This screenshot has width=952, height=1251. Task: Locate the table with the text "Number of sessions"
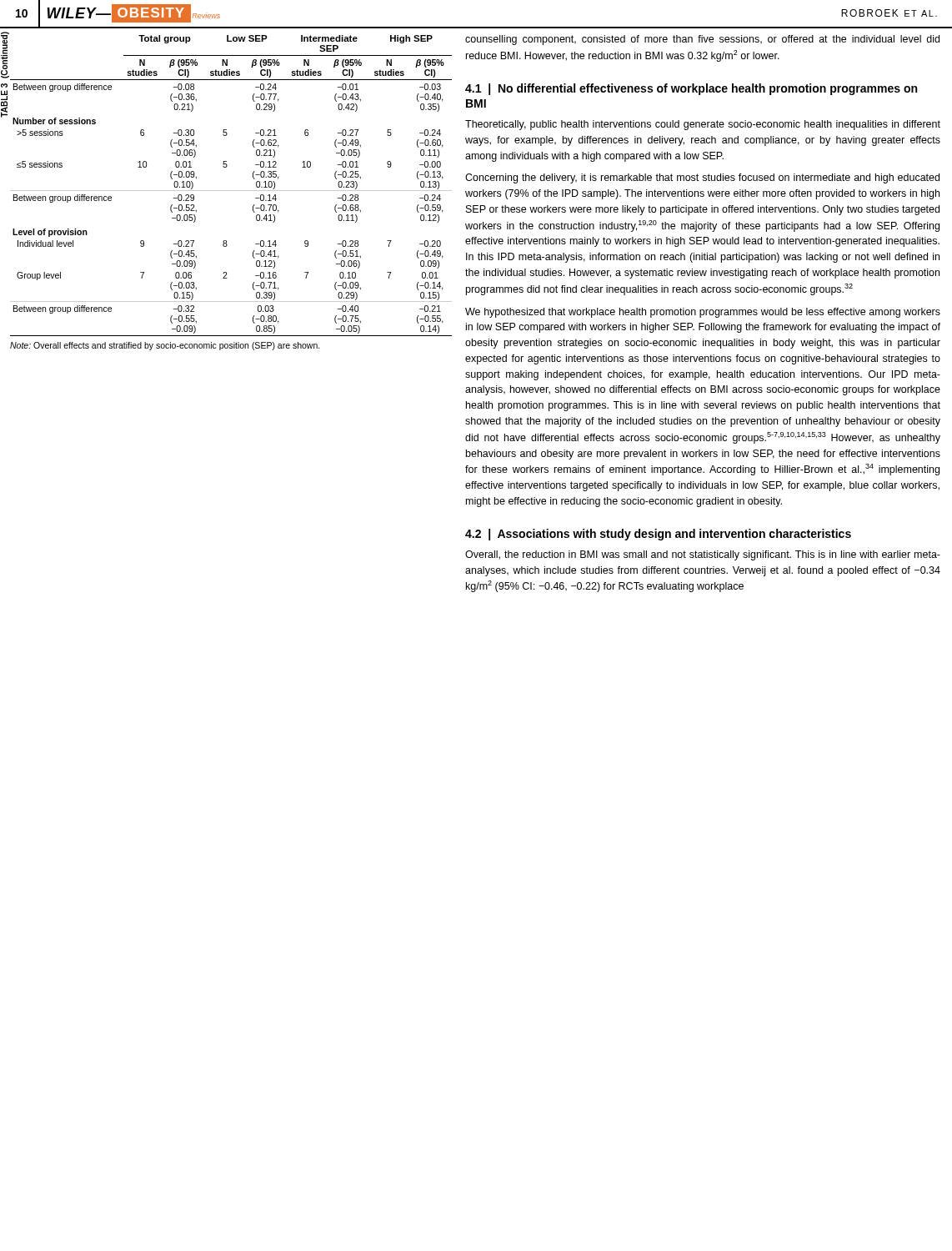pyautogui.click(x=231, y=184)
